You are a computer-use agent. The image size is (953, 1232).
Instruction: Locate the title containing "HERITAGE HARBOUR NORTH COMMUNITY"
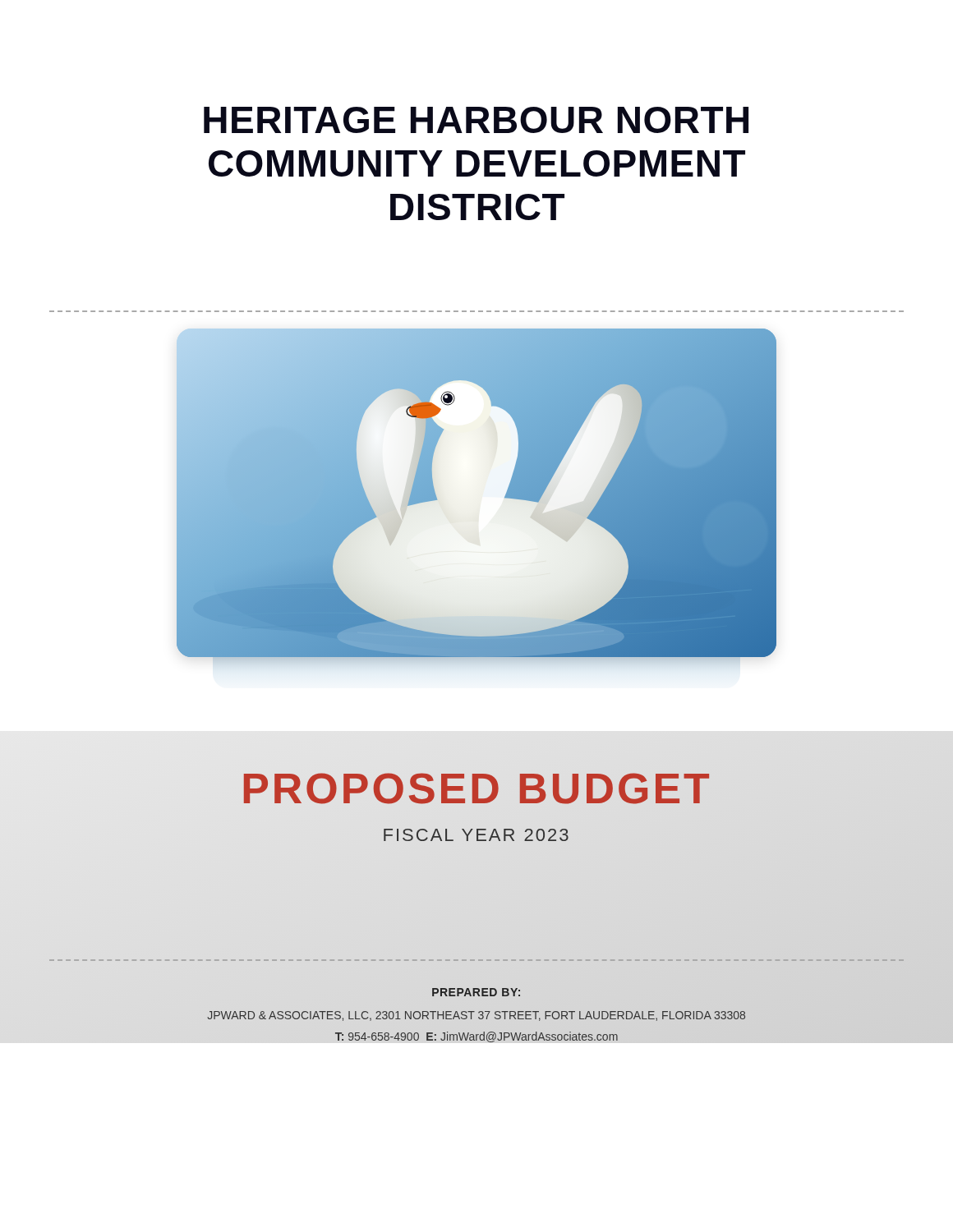476,164
